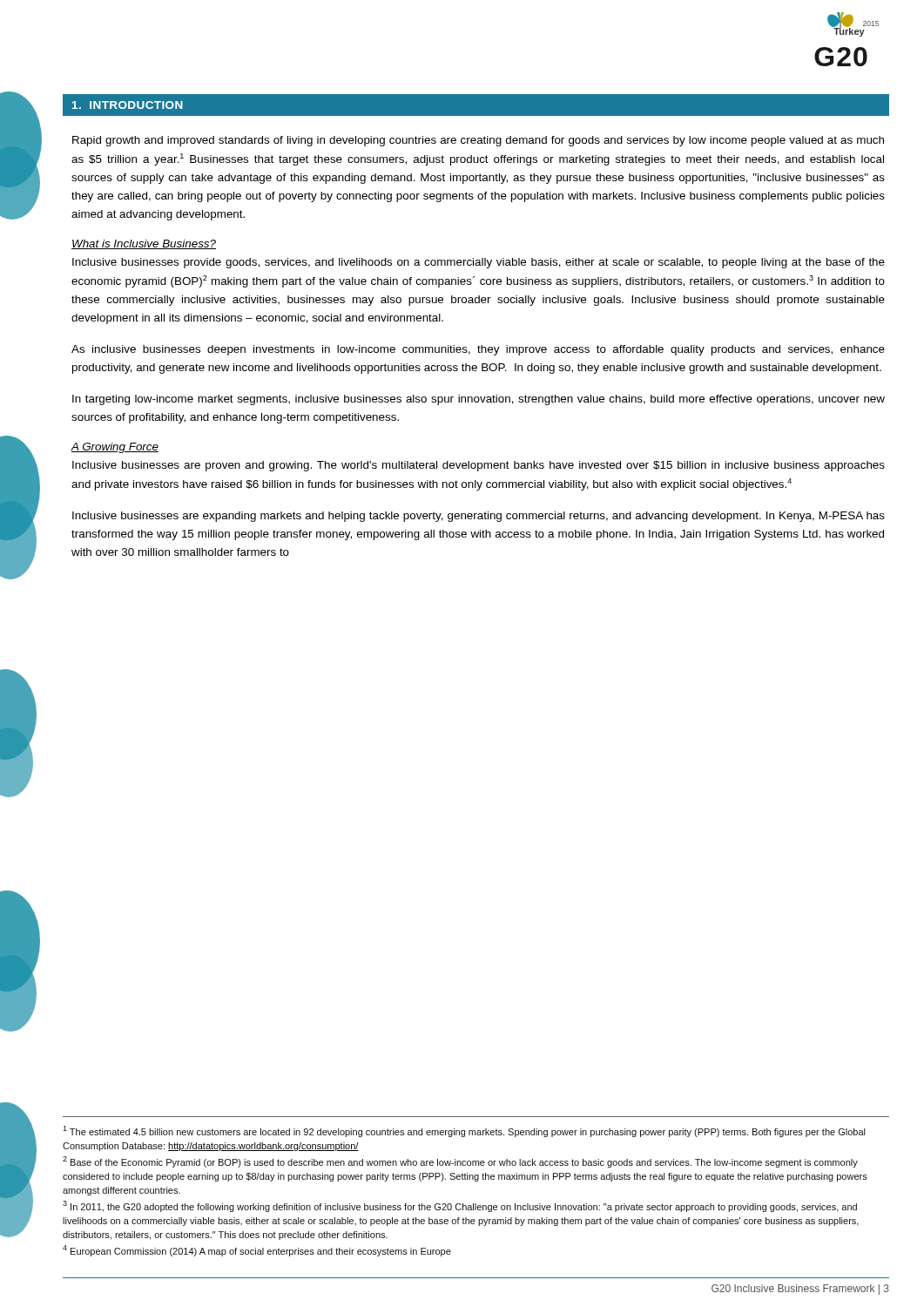
Task: Find the block on this page that starts "As inclusive businesses deepen"
Action: click(478, 358)
